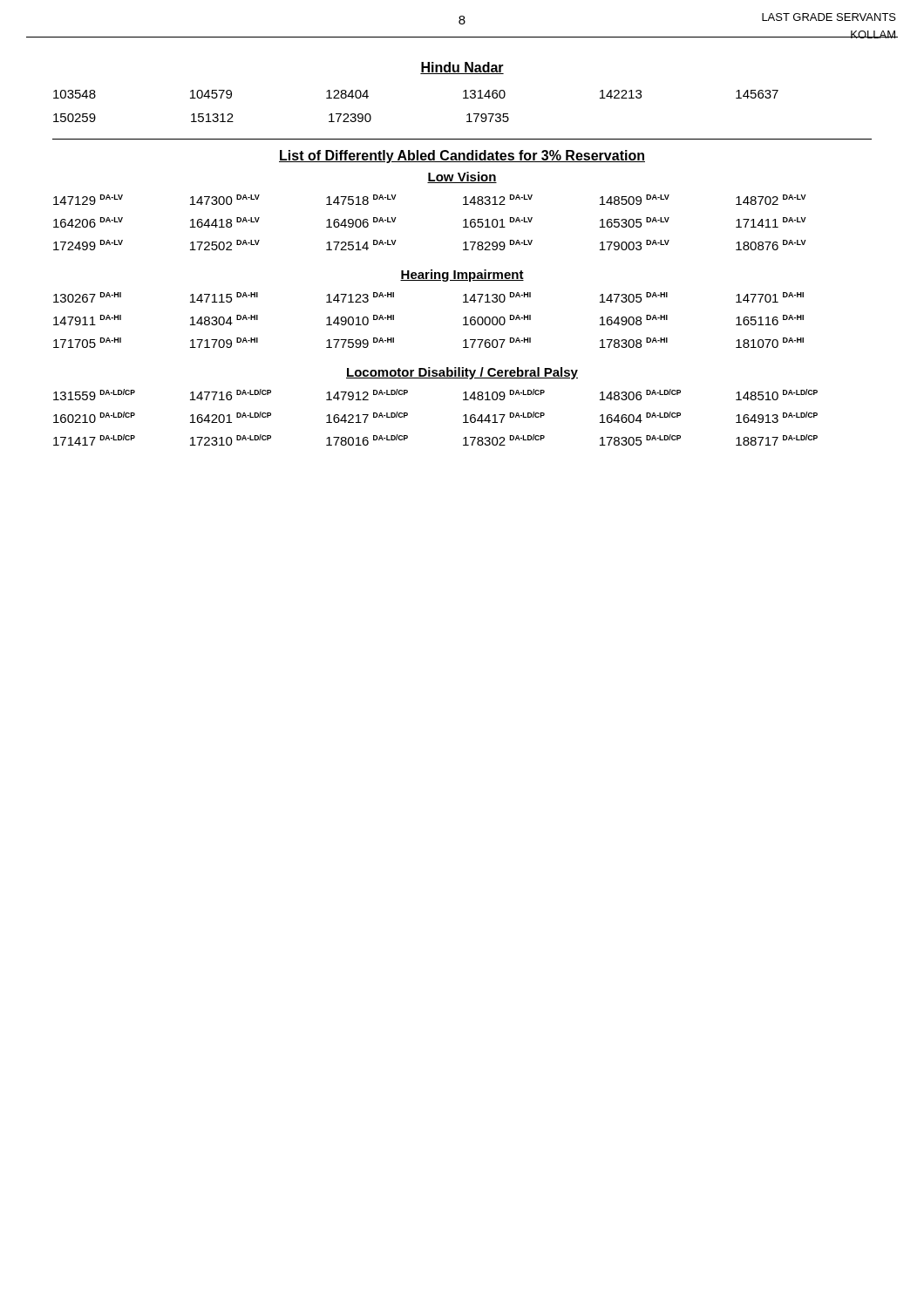Select the section header that reads "Hearing Impairment"

coord(462,274)
